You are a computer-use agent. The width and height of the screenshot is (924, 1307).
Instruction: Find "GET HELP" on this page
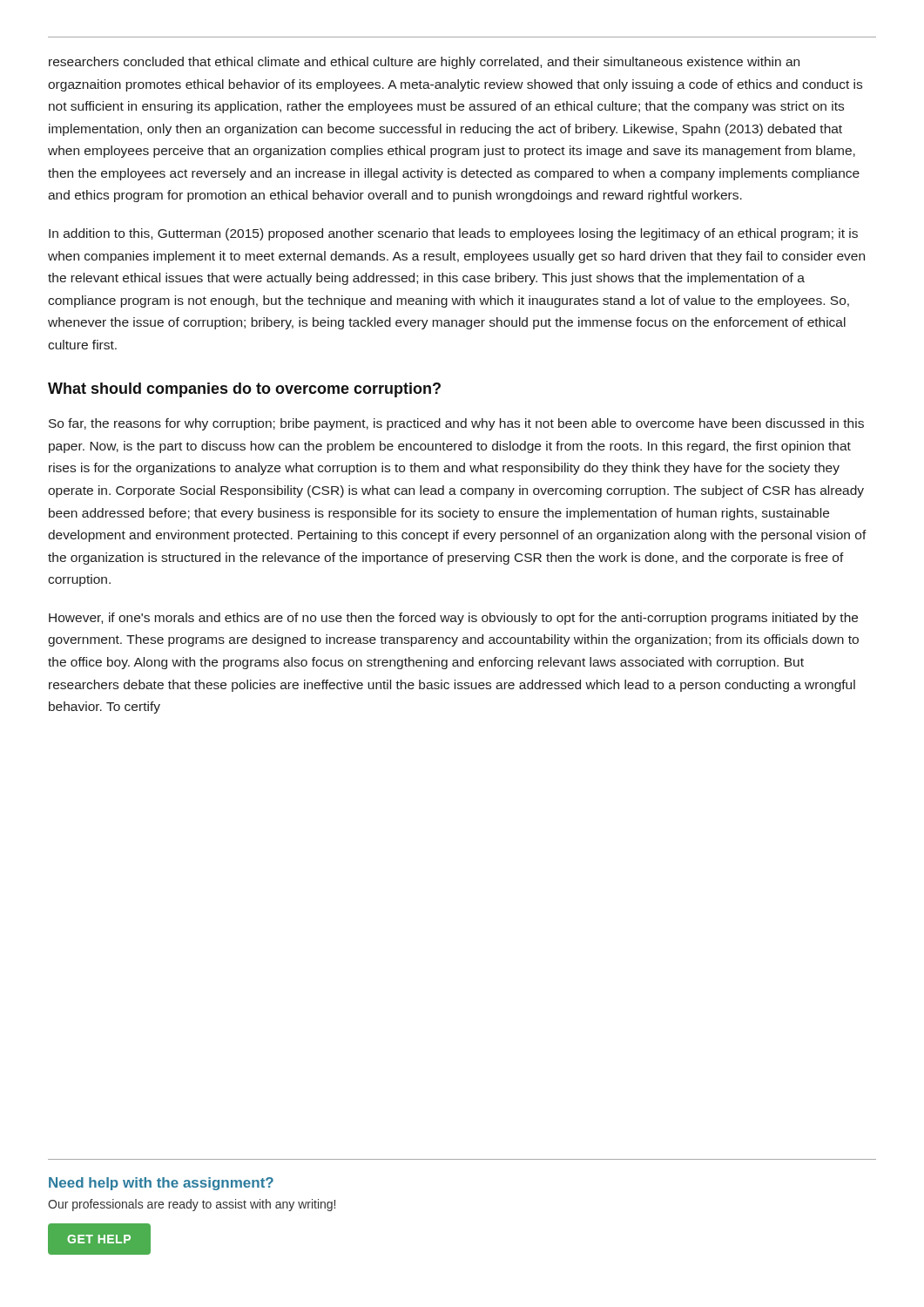[x=99, y=1239]
